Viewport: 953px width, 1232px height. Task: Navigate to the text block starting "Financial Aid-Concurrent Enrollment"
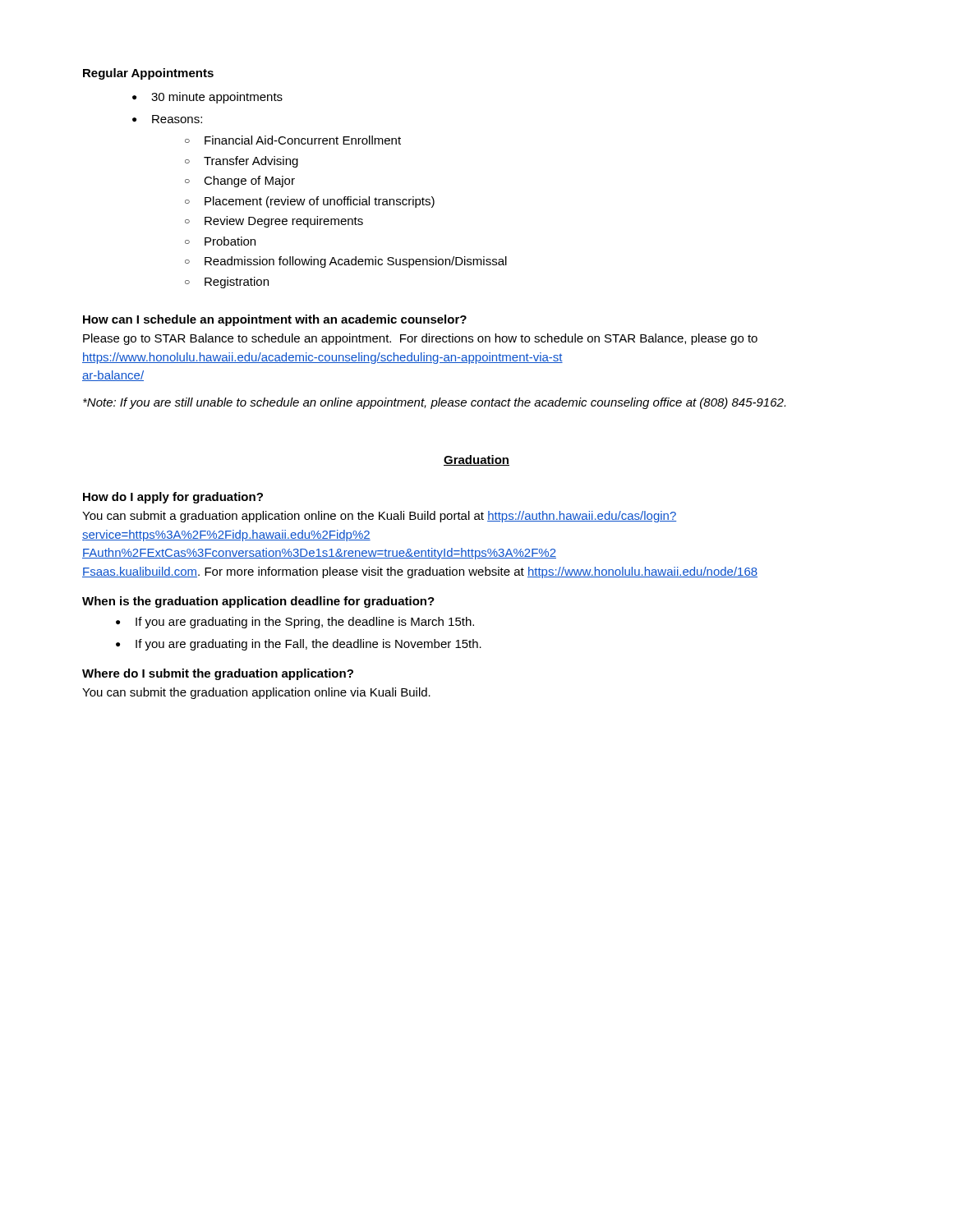[x=302, y=140]
